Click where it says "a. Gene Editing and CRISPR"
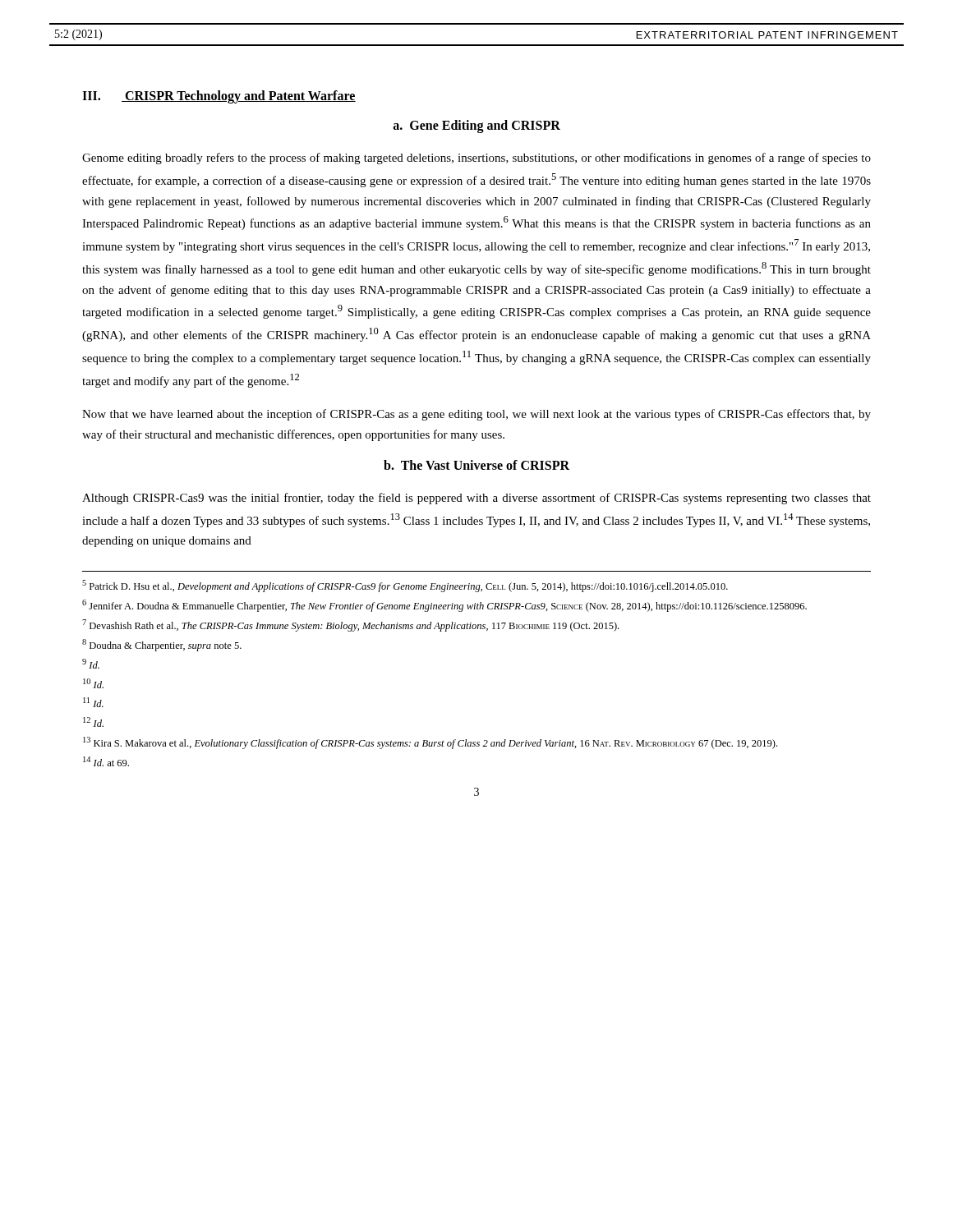 click(476, 125)
